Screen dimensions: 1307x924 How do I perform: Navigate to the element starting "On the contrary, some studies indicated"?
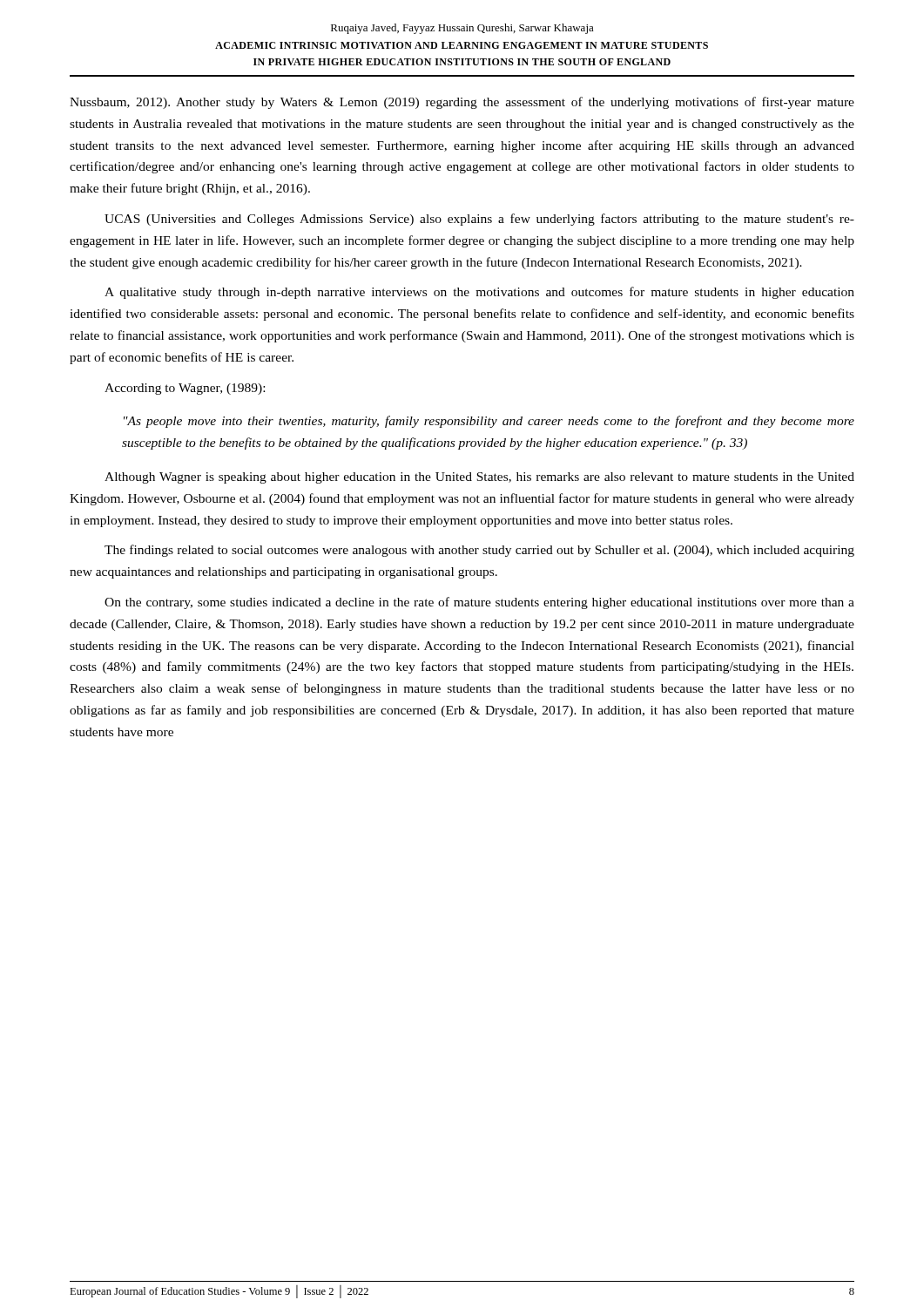(x=462, y=667)
